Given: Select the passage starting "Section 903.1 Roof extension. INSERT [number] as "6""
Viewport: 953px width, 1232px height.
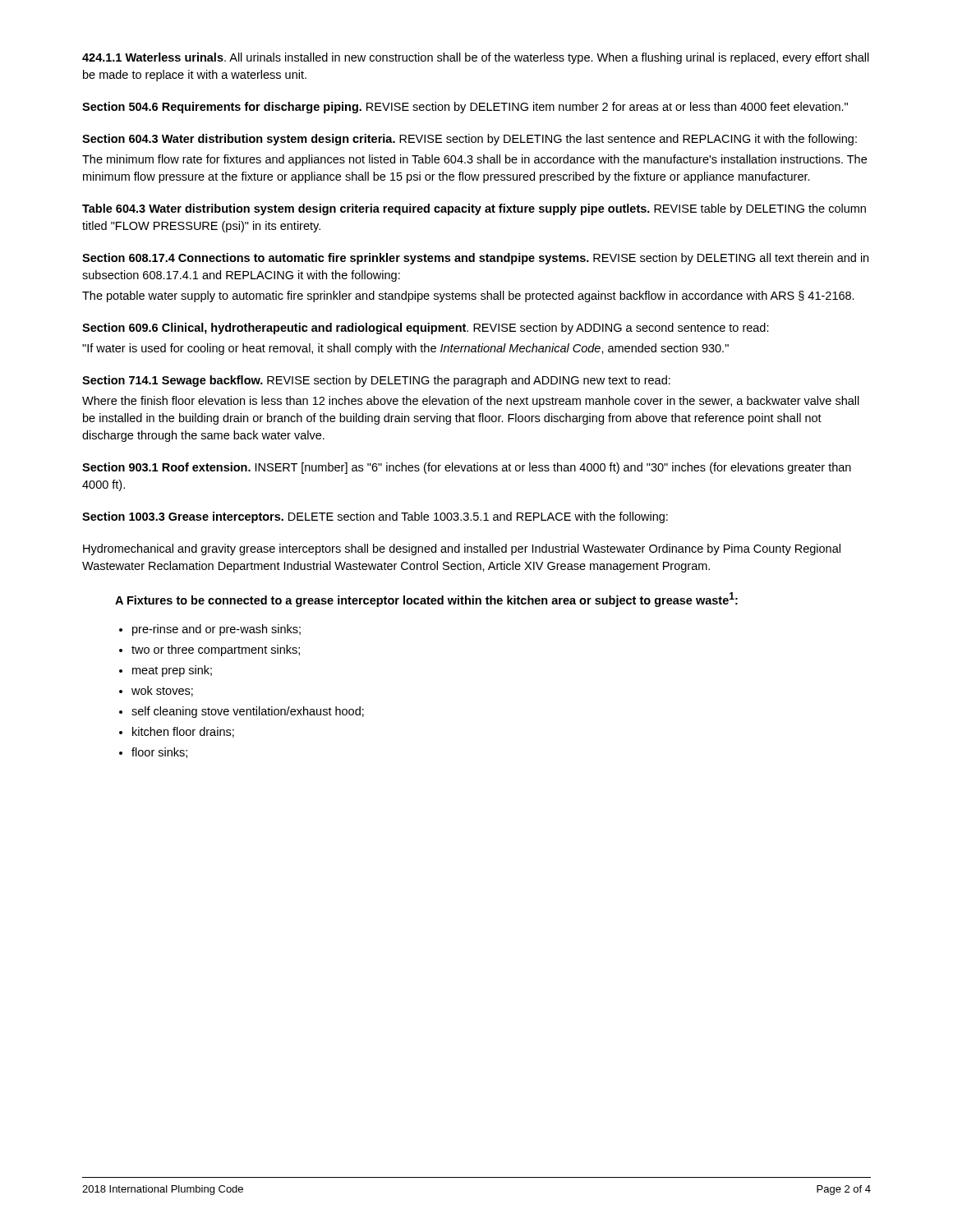Looking at the screenshot, I should click(x=476, y=477).
